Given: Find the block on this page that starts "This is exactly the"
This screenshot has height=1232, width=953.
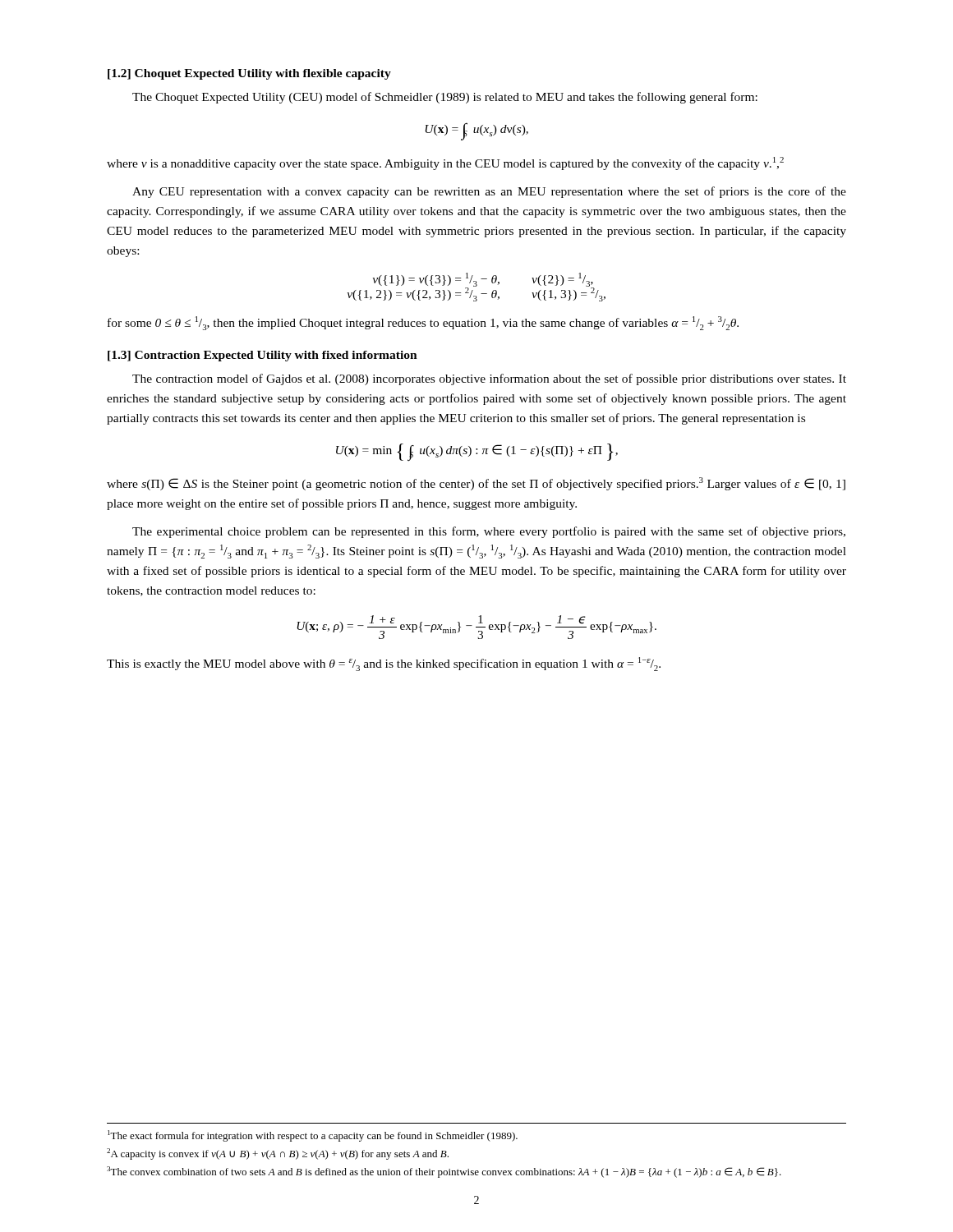Looking at the screenshot, I should [x=384, y=664].
